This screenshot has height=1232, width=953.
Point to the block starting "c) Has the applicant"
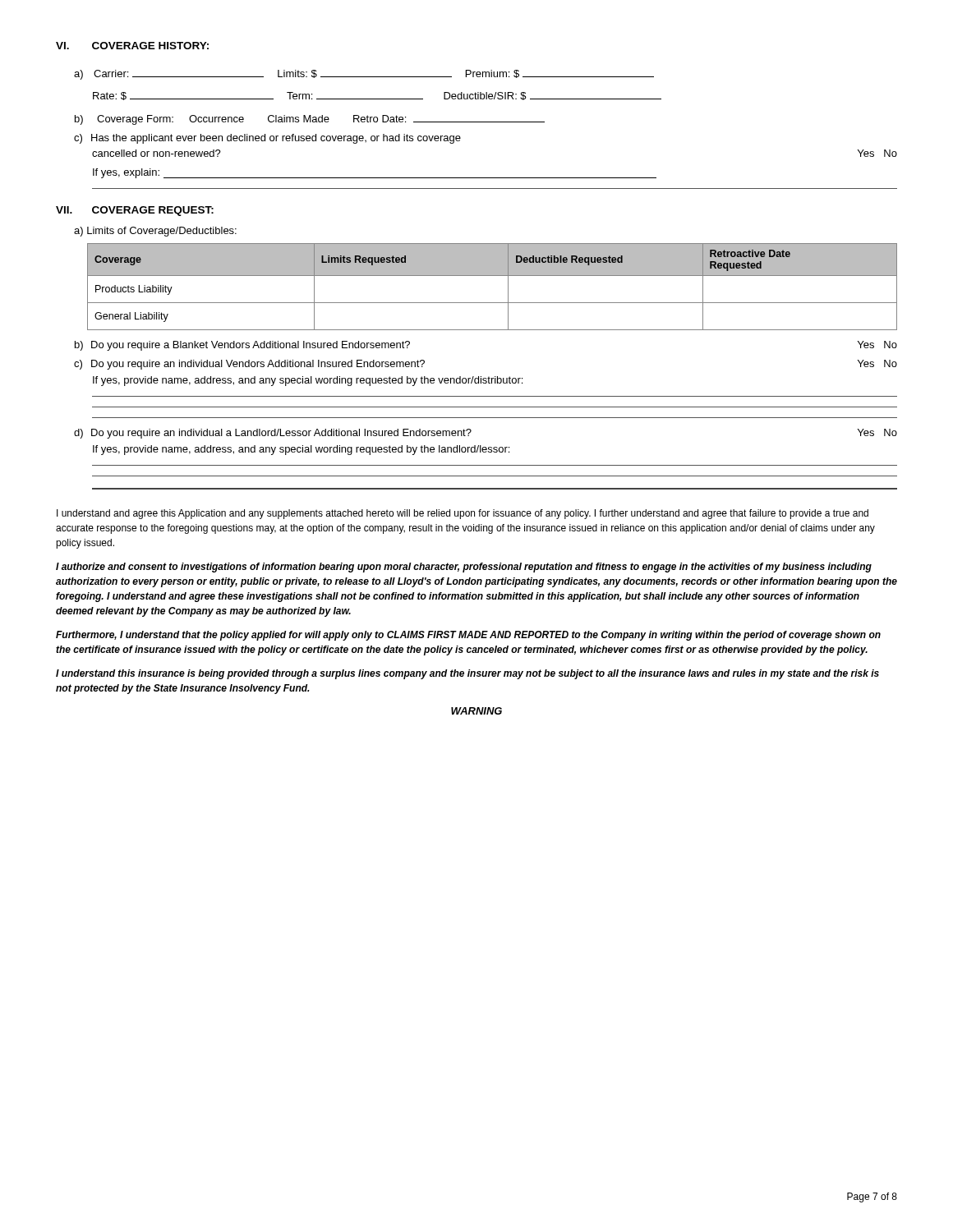click(x=267, y=139)
